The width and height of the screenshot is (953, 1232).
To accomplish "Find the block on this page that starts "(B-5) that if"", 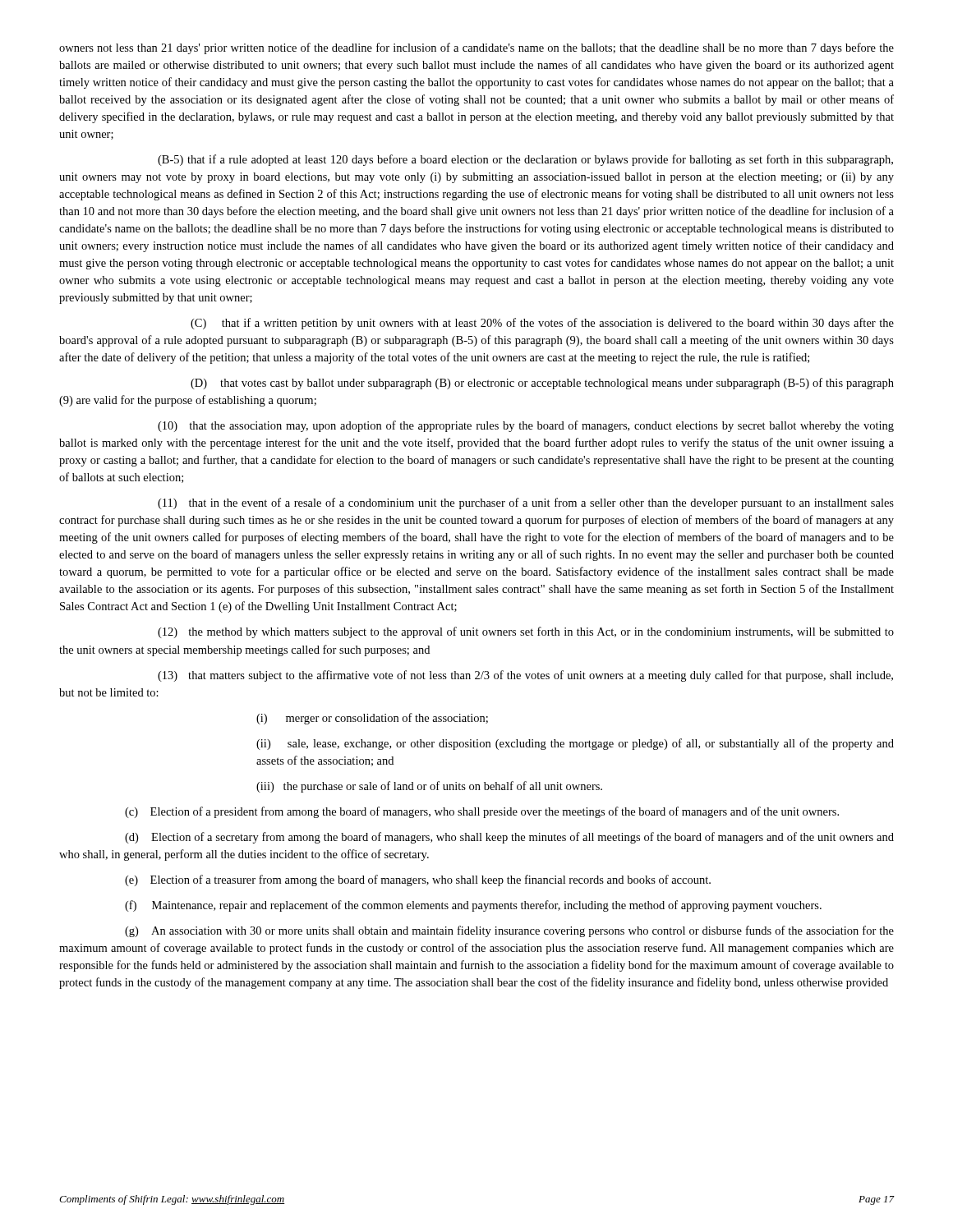I will pyautogui.click(x=476, y=228).
